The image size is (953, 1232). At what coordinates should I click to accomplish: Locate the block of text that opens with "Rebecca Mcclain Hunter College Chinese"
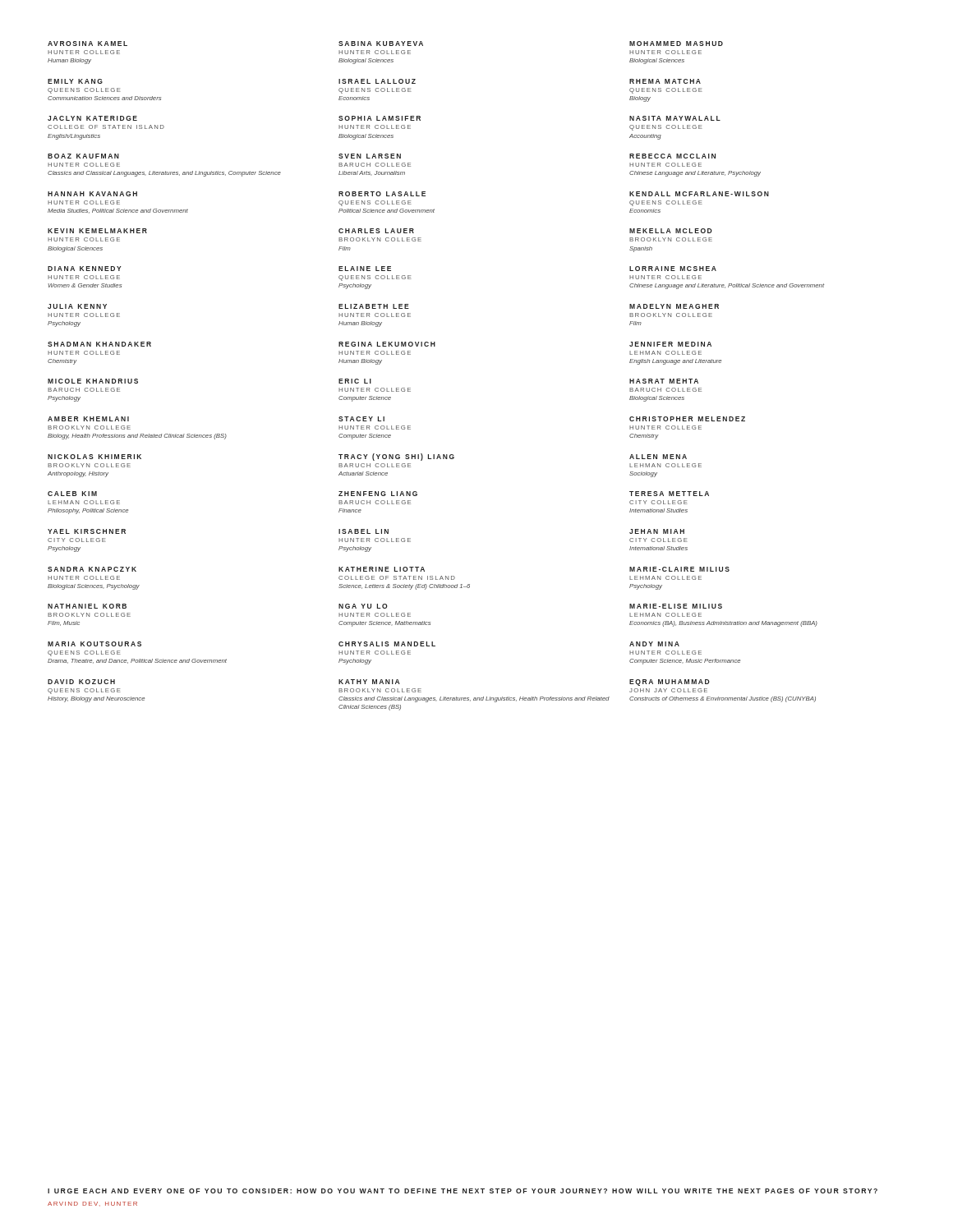tap(767, 165)
